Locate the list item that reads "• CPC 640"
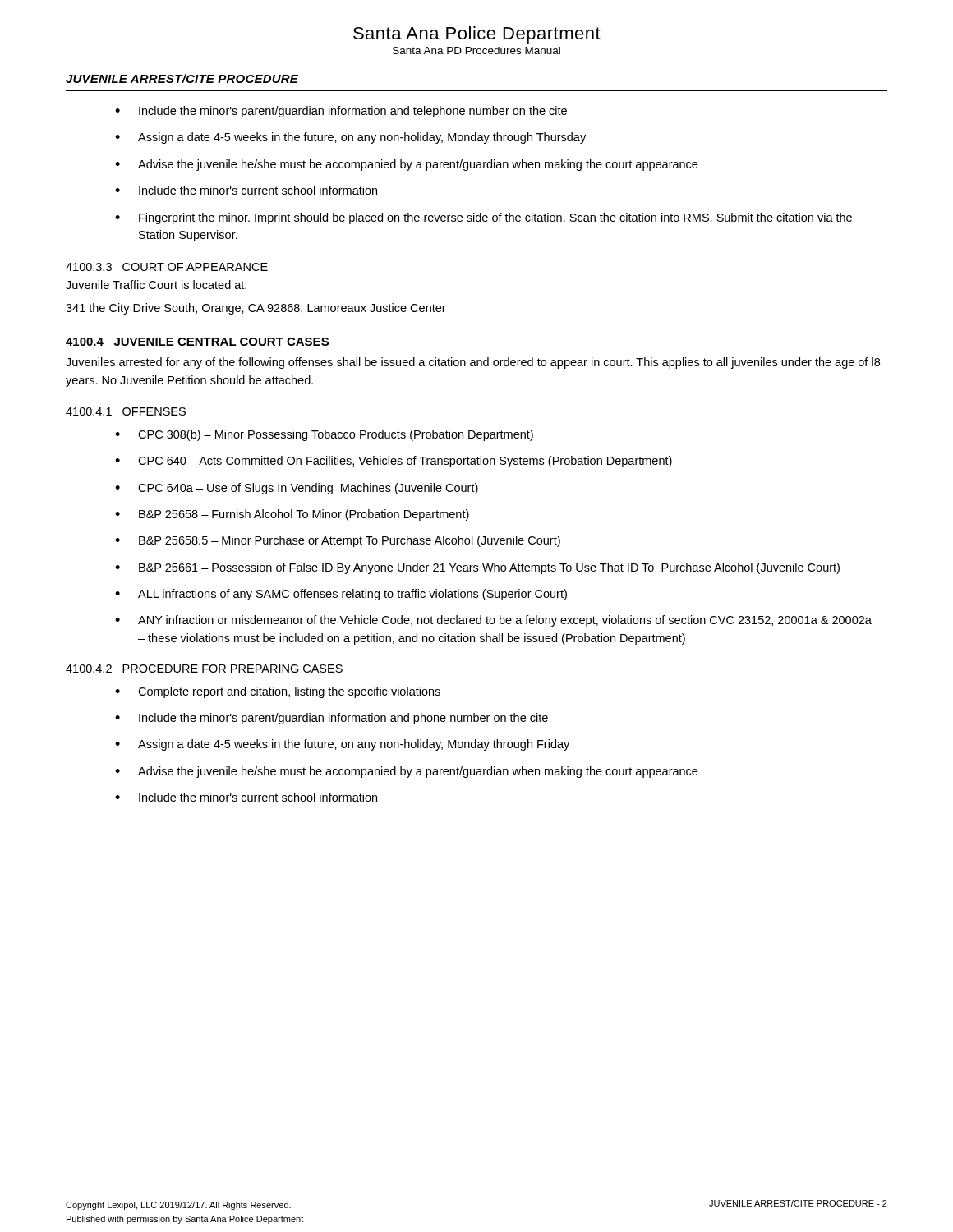The image size is (953, 1232). point(497,462)
